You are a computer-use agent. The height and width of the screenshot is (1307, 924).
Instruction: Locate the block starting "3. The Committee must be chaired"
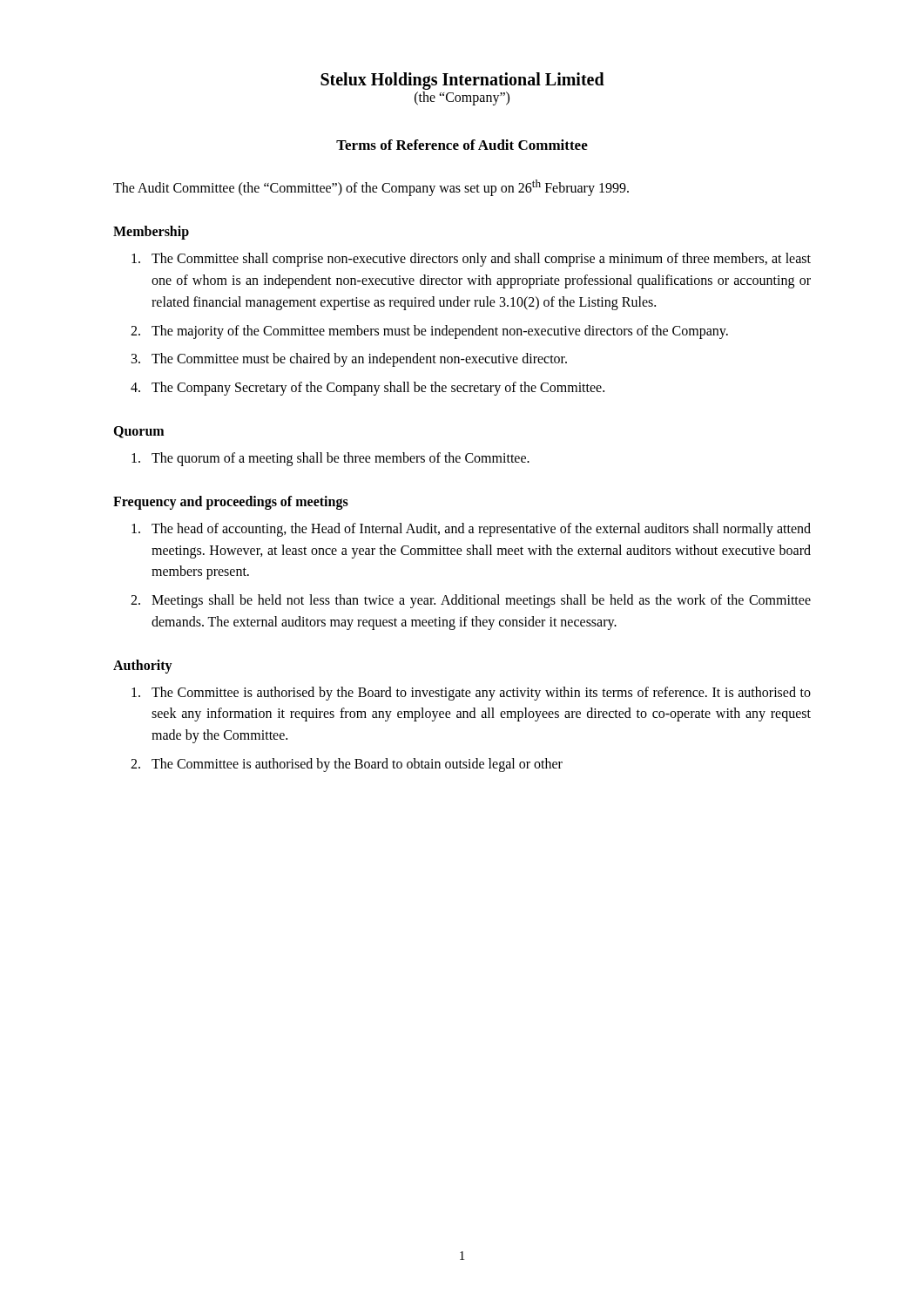[462, 360]
